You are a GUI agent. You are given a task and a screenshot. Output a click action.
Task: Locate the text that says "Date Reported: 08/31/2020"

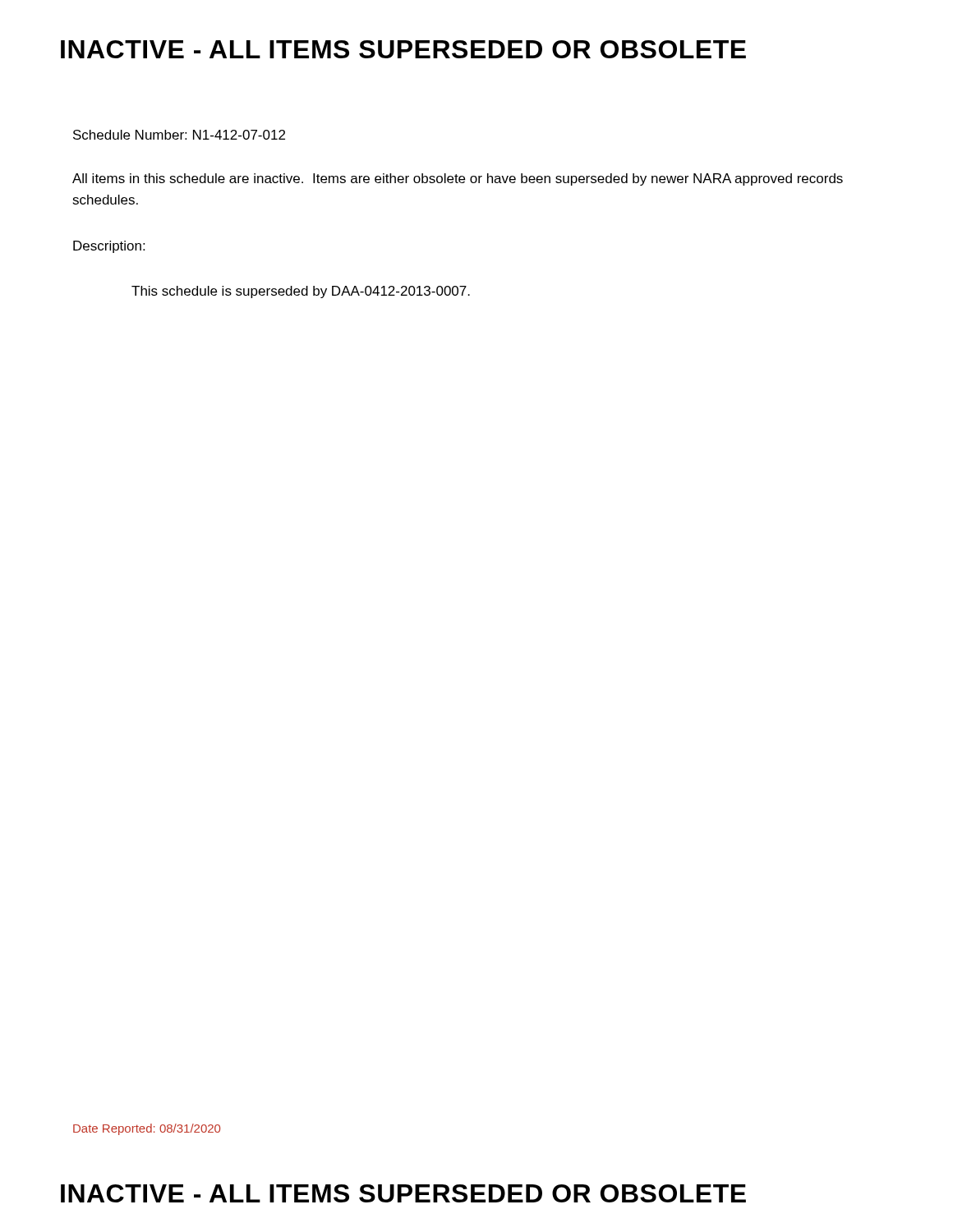click(x=147, y=1128)
